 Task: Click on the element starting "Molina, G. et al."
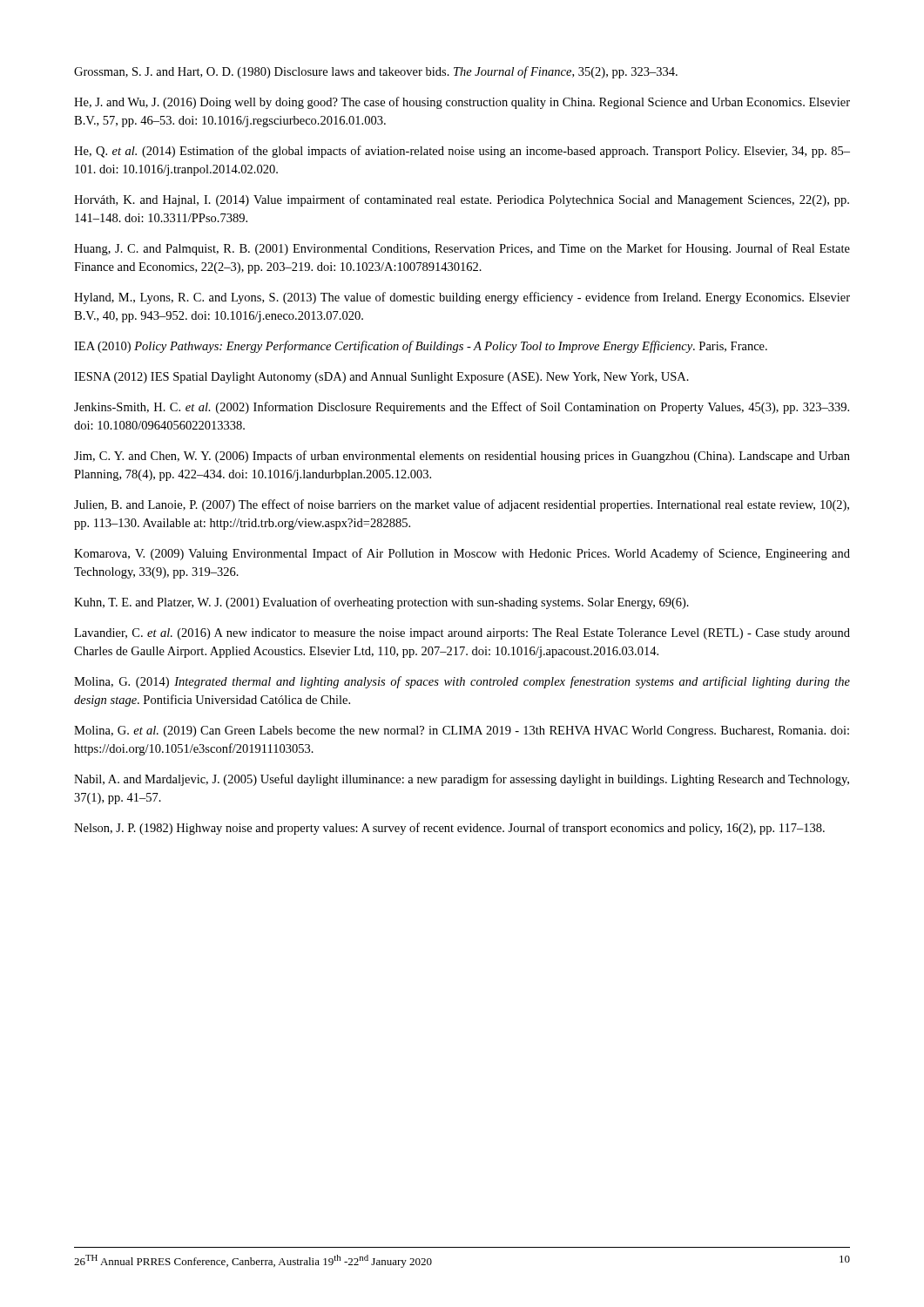click(x=462, y=740)
